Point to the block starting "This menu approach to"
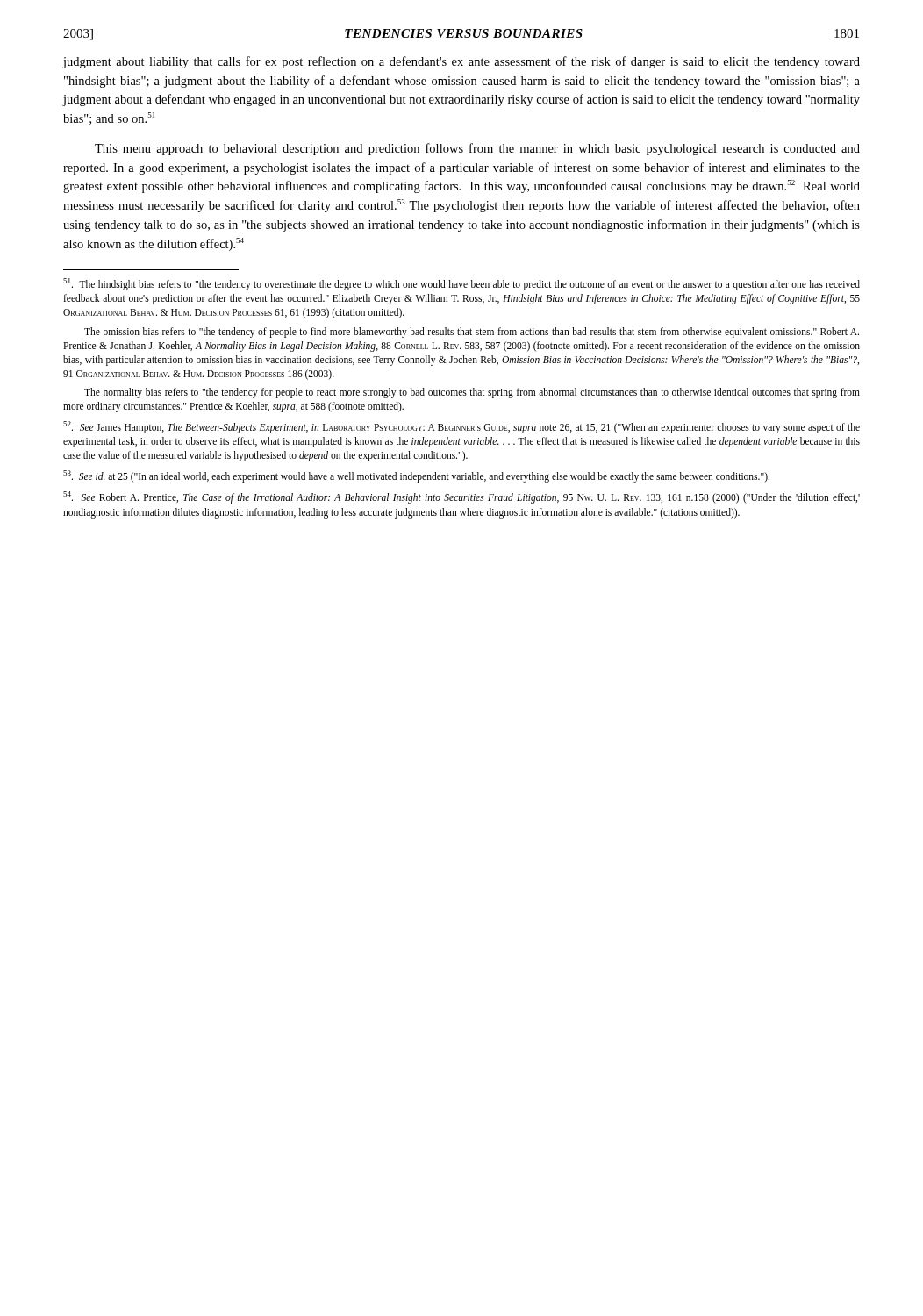 pos(462,196)
